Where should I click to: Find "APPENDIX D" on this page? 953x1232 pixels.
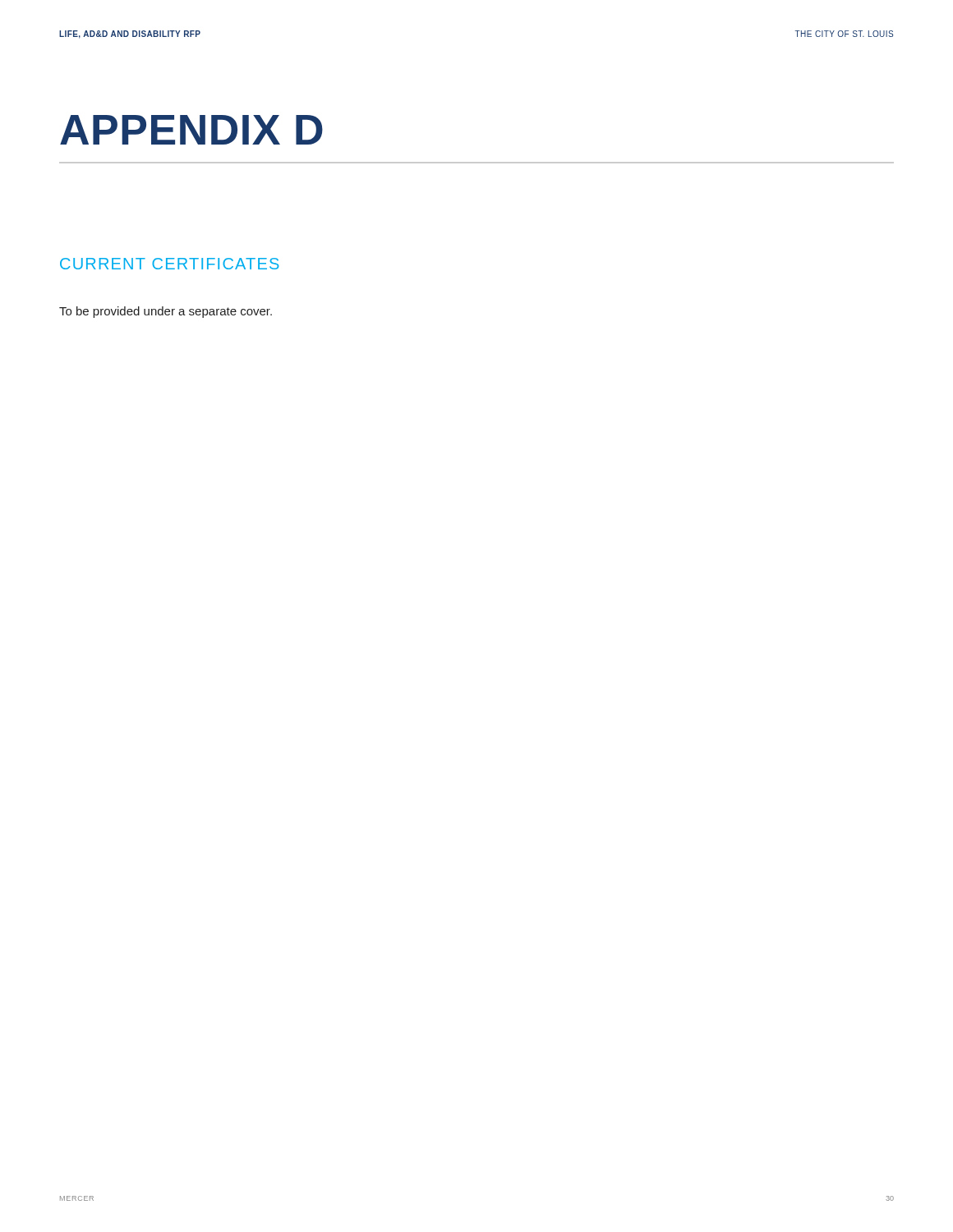point(191,130)
